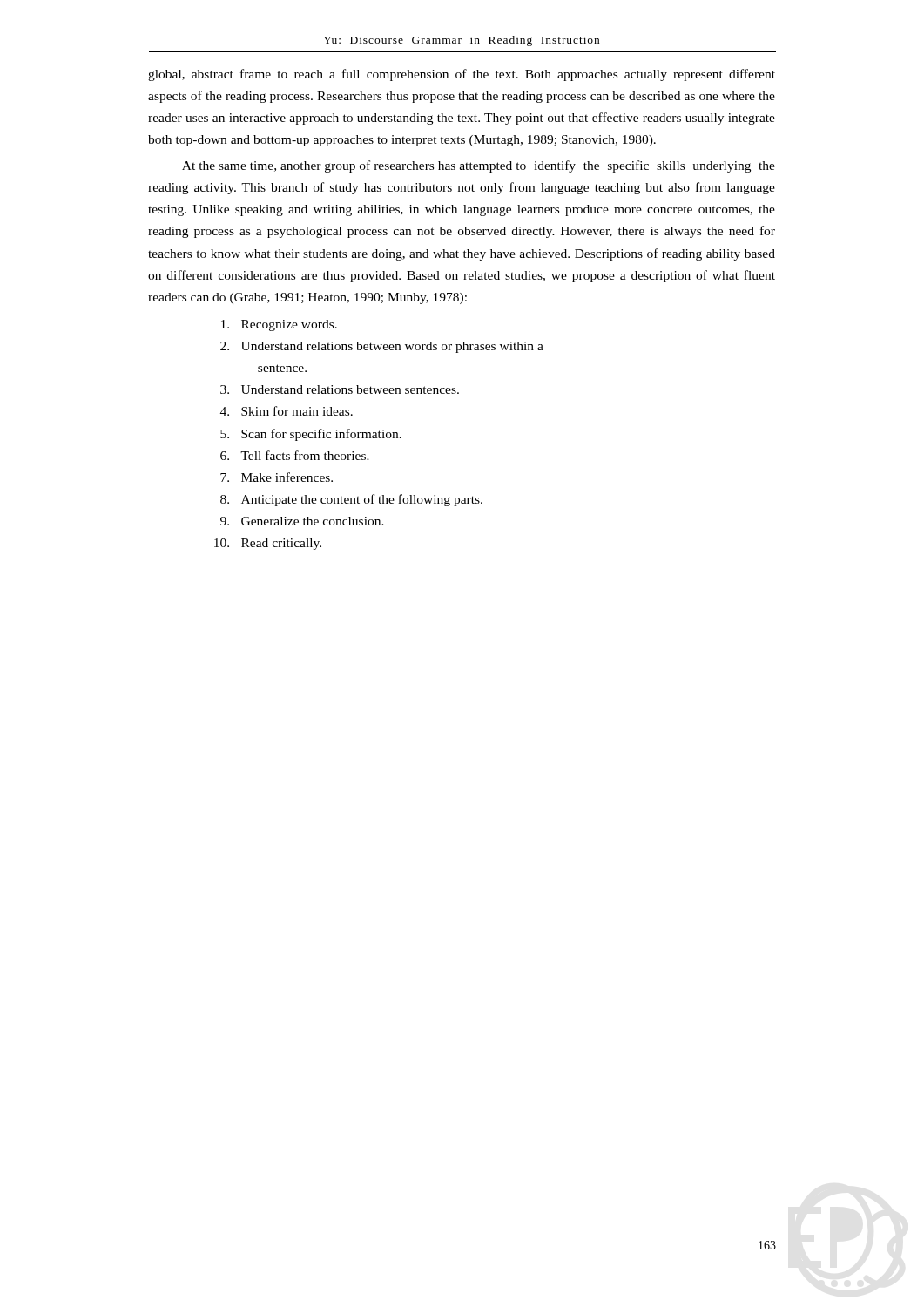Viewport: 924px width, 1307px height.
Task: Point to the passage starting "4. Skim for main ideas."
Action: pos(277,411)
